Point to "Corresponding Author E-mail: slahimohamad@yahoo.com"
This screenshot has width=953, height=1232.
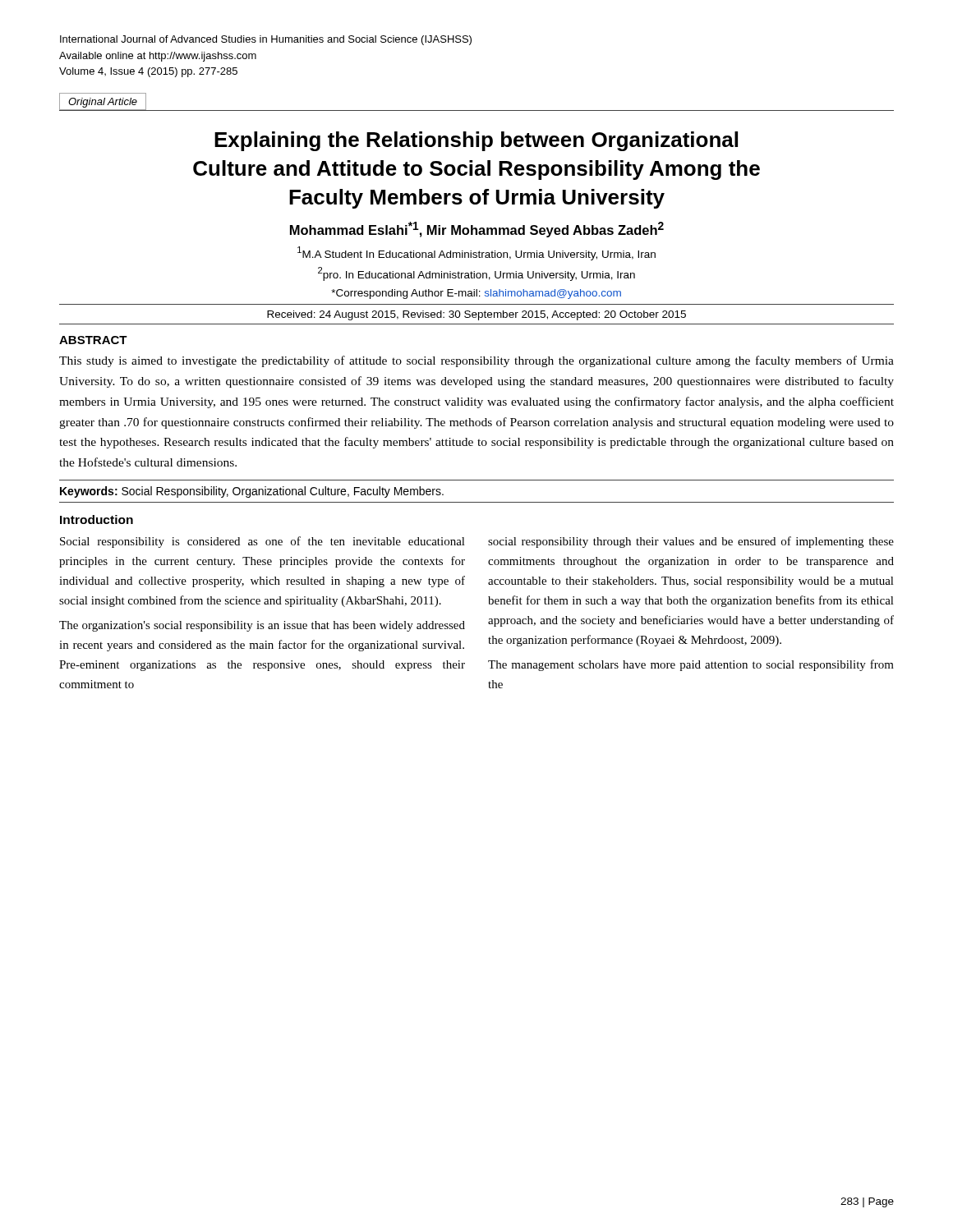(x=476, y=293)
